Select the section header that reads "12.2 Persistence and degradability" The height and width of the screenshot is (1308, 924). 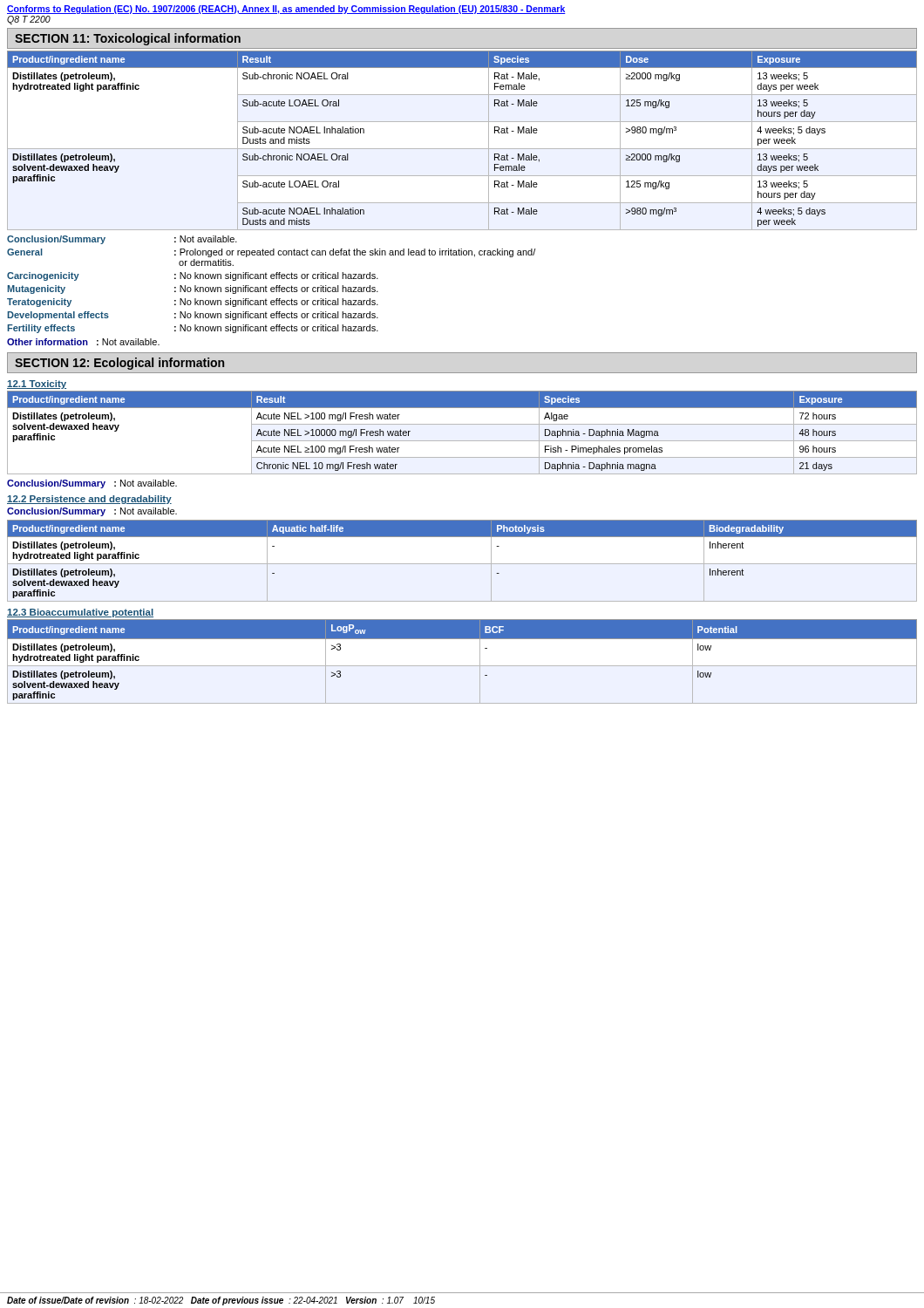89,499
